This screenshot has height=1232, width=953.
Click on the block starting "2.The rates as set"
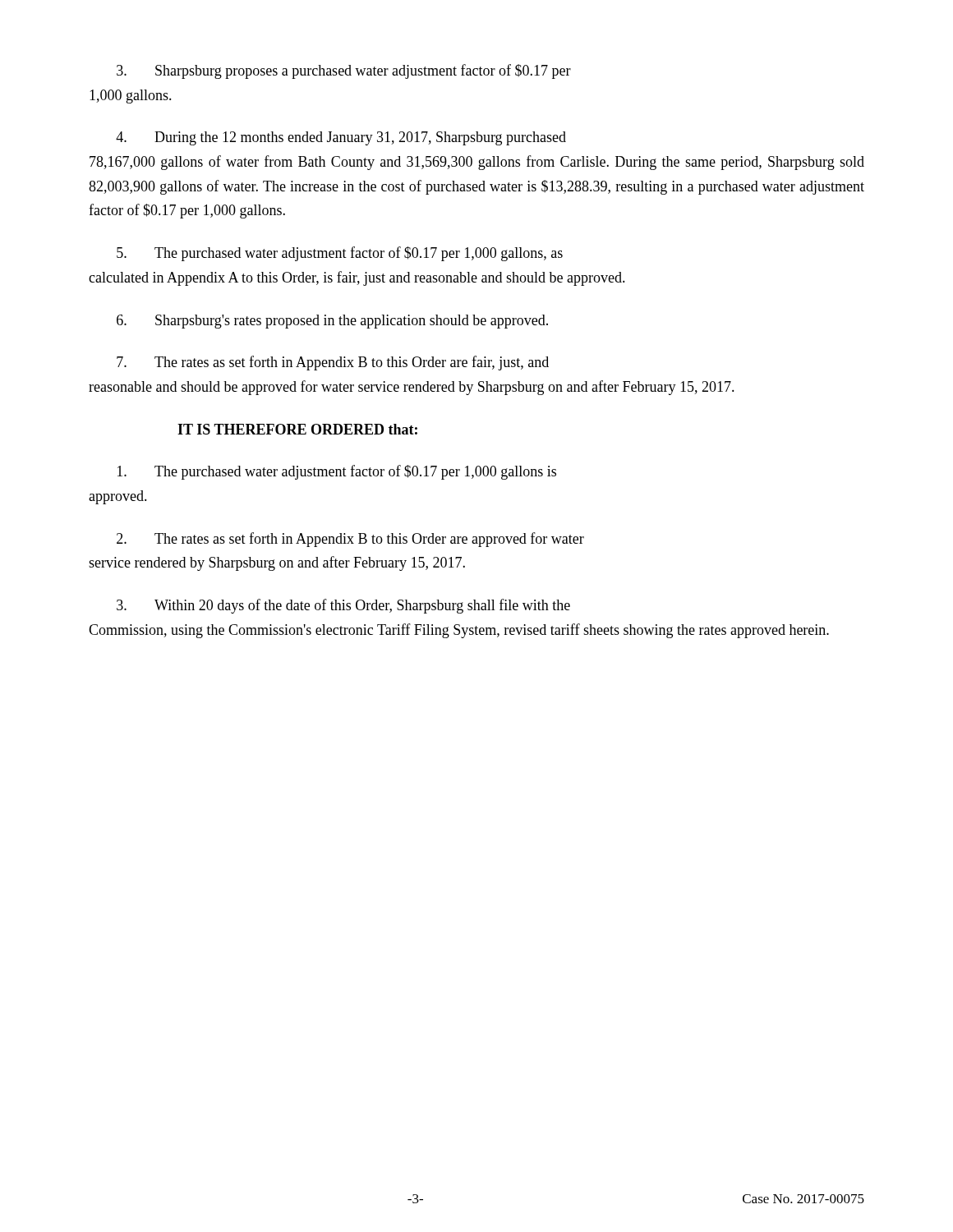tap(476, 551)
